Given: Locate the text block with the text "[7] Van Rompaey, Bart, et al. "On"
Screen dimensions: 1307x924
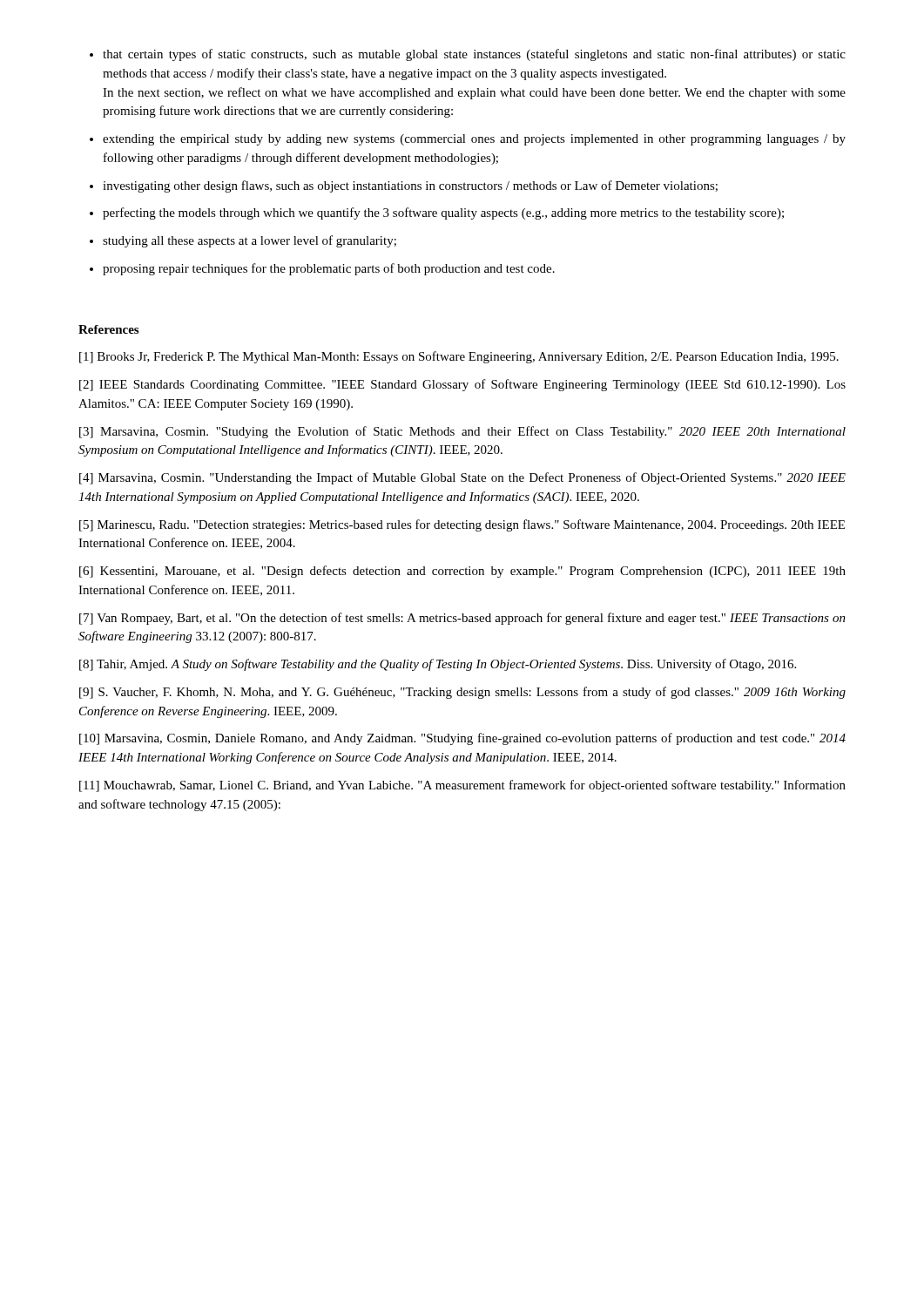Looking at the screenshot, I should pos(462,627).
